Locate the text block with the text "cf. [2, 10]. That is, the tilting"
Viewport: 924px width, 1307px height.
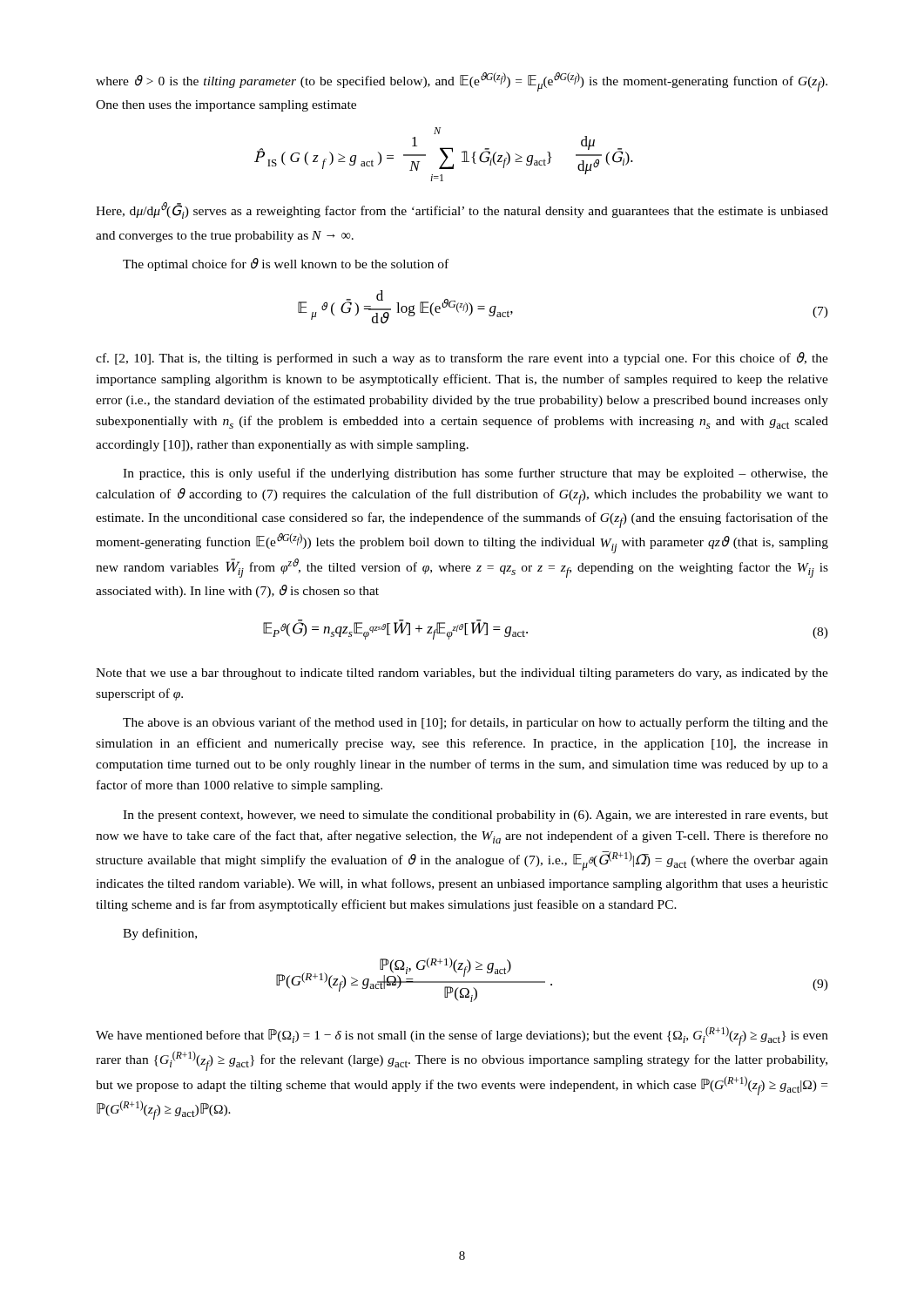tap(462, 474)
